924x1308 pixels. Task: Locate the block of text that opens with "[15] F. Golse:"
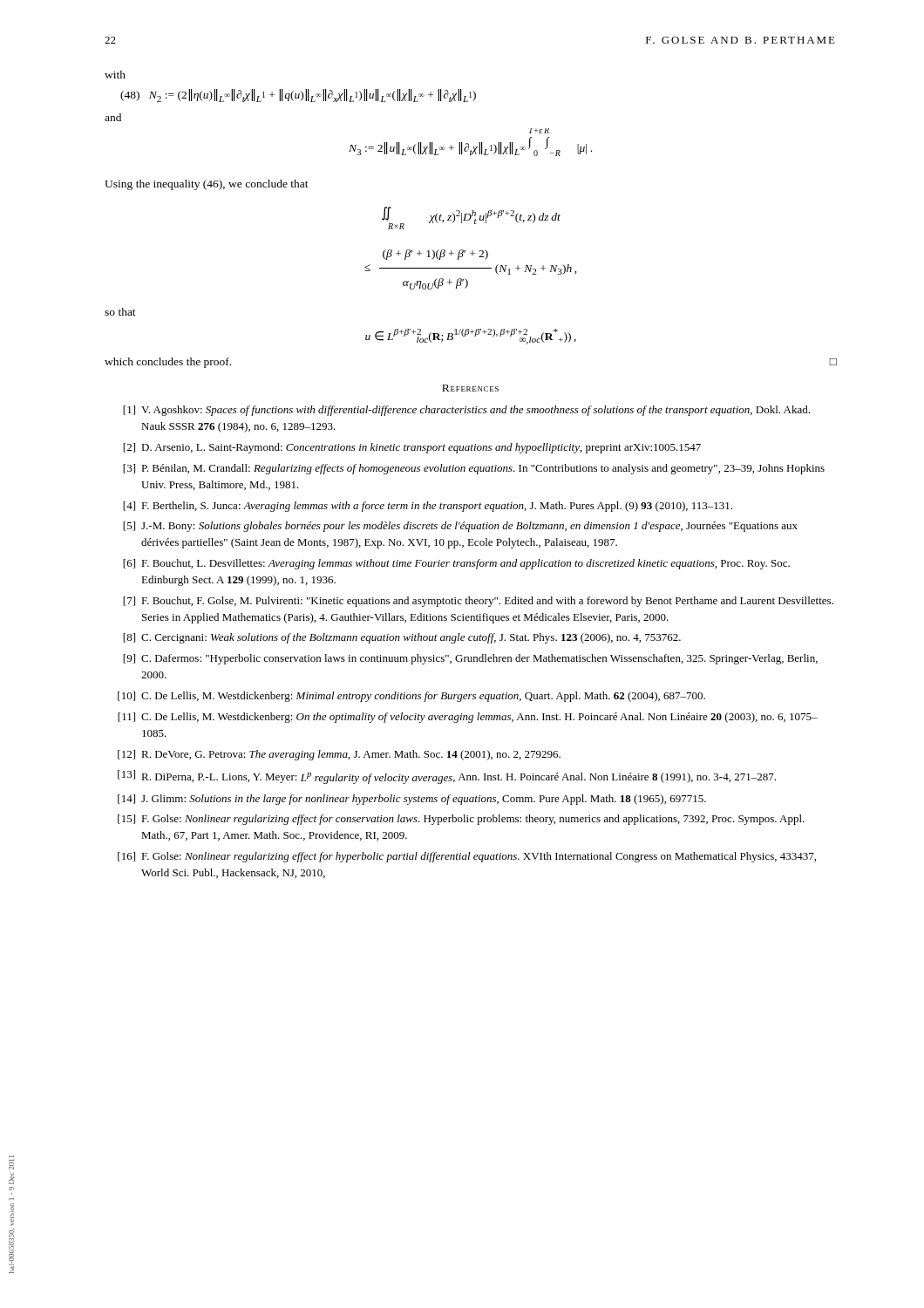point(471,828)
